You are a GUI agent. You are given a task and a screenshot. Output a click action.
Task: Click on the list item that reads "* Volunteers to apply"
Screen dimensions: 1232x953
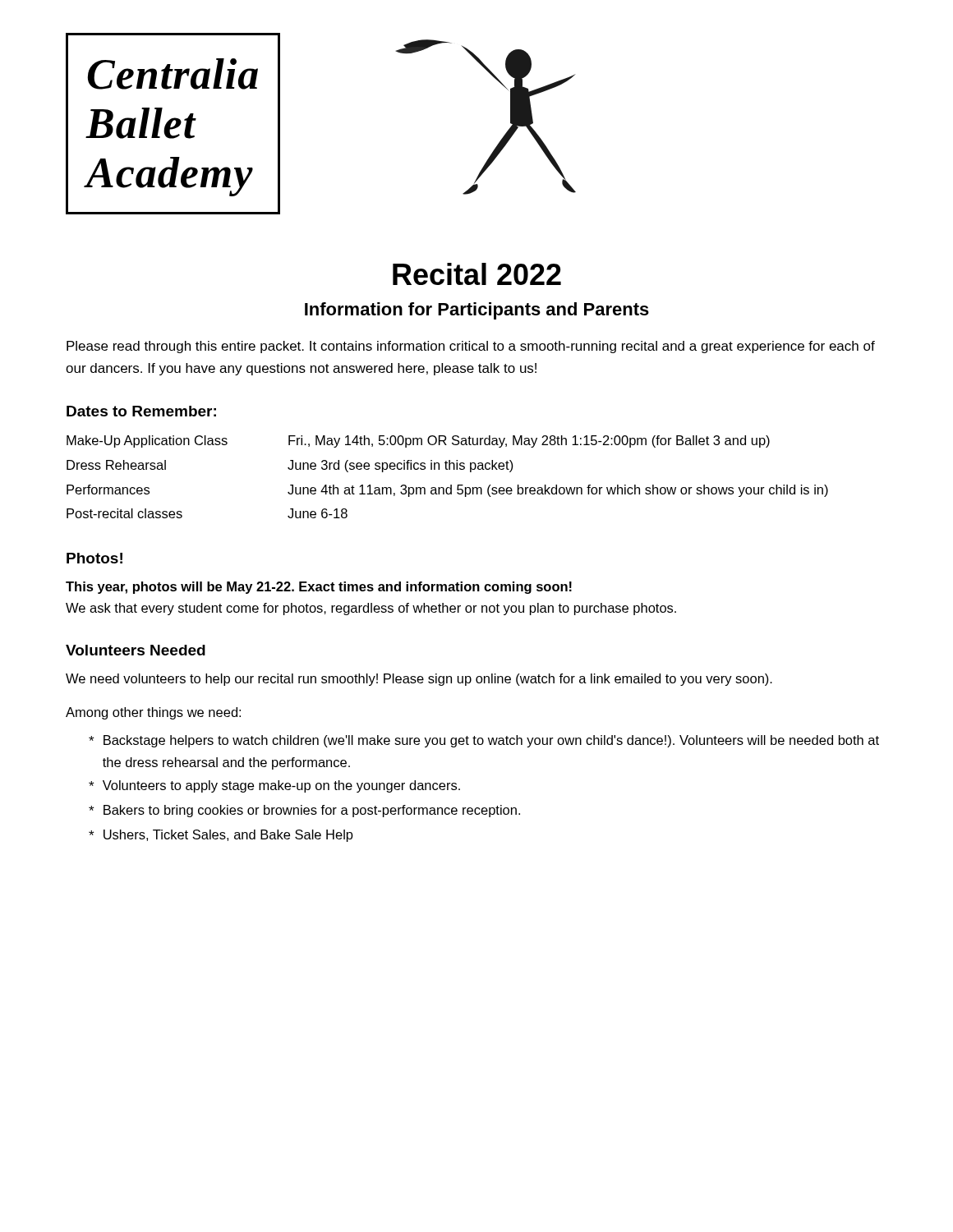pyautogui.click(x=275, y=786)
